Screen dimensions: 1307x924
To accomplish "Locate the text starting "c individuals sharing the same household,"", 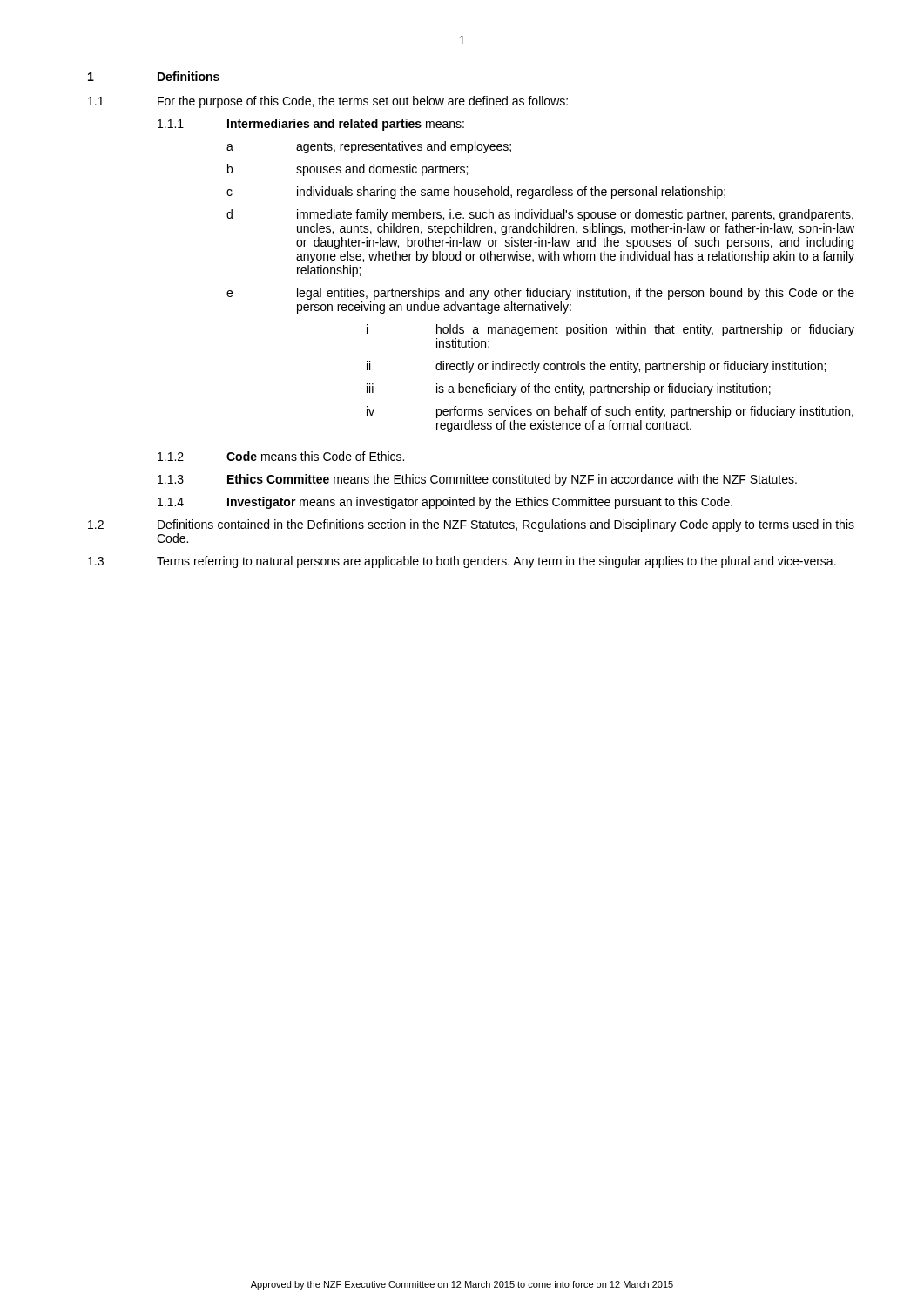I will coord(540,192).
